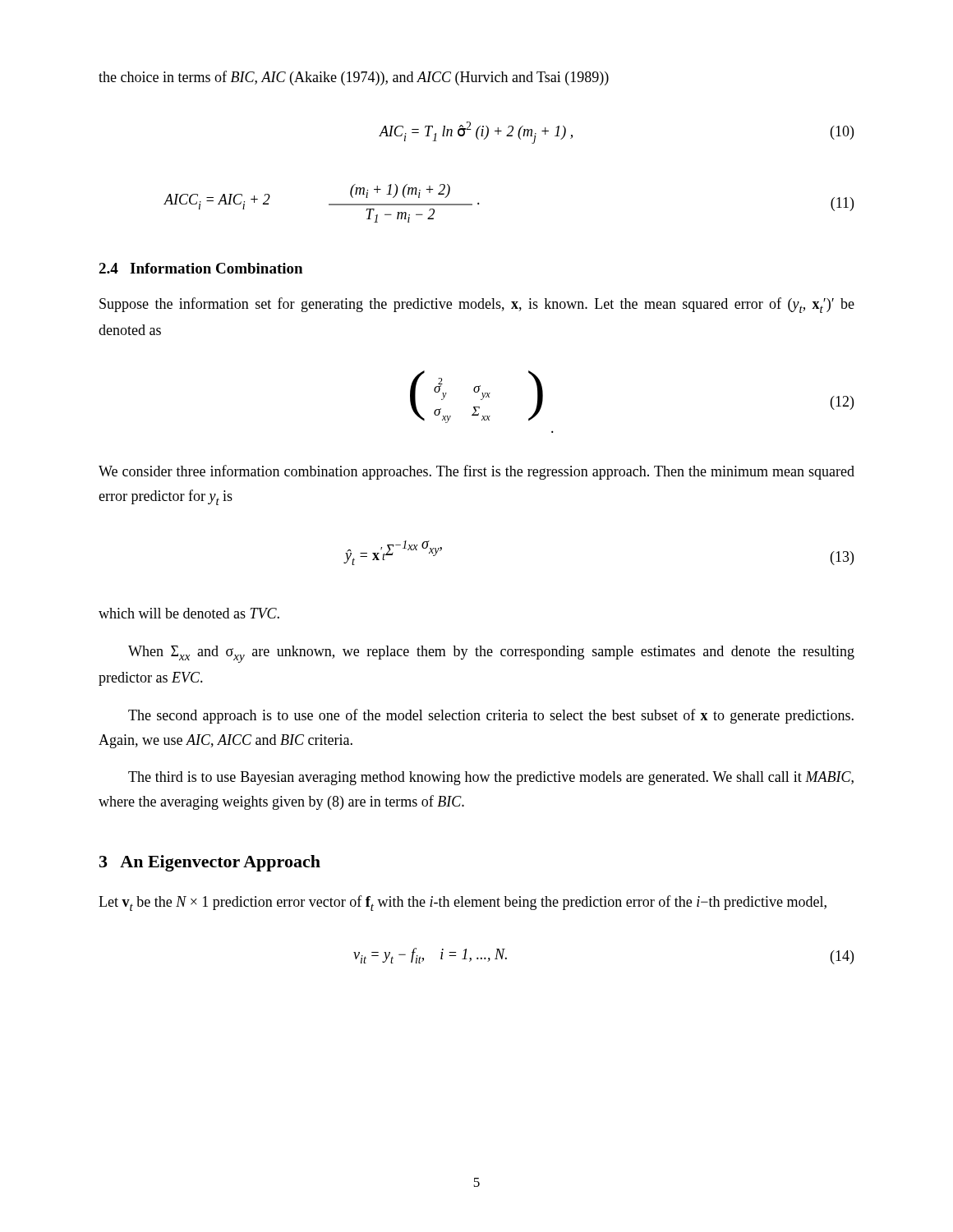The height and width of the screenshot is (1232, 953).
Task: Find the element starting "3 An Eigenvector Approach"
Action: [x=209, y=861]
